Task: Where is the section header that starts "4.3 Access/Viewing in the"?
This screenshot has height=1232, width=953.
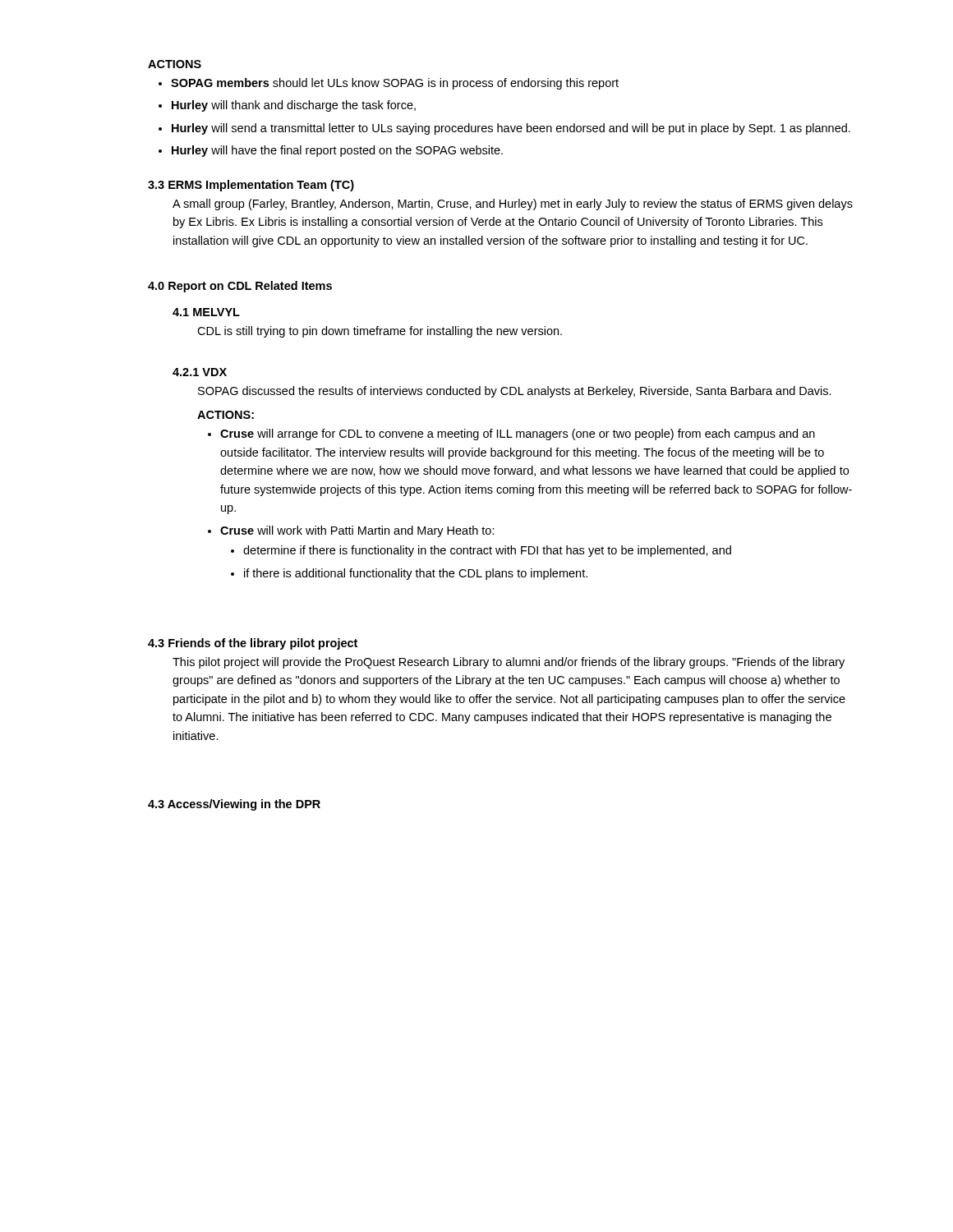Action: 234,804
